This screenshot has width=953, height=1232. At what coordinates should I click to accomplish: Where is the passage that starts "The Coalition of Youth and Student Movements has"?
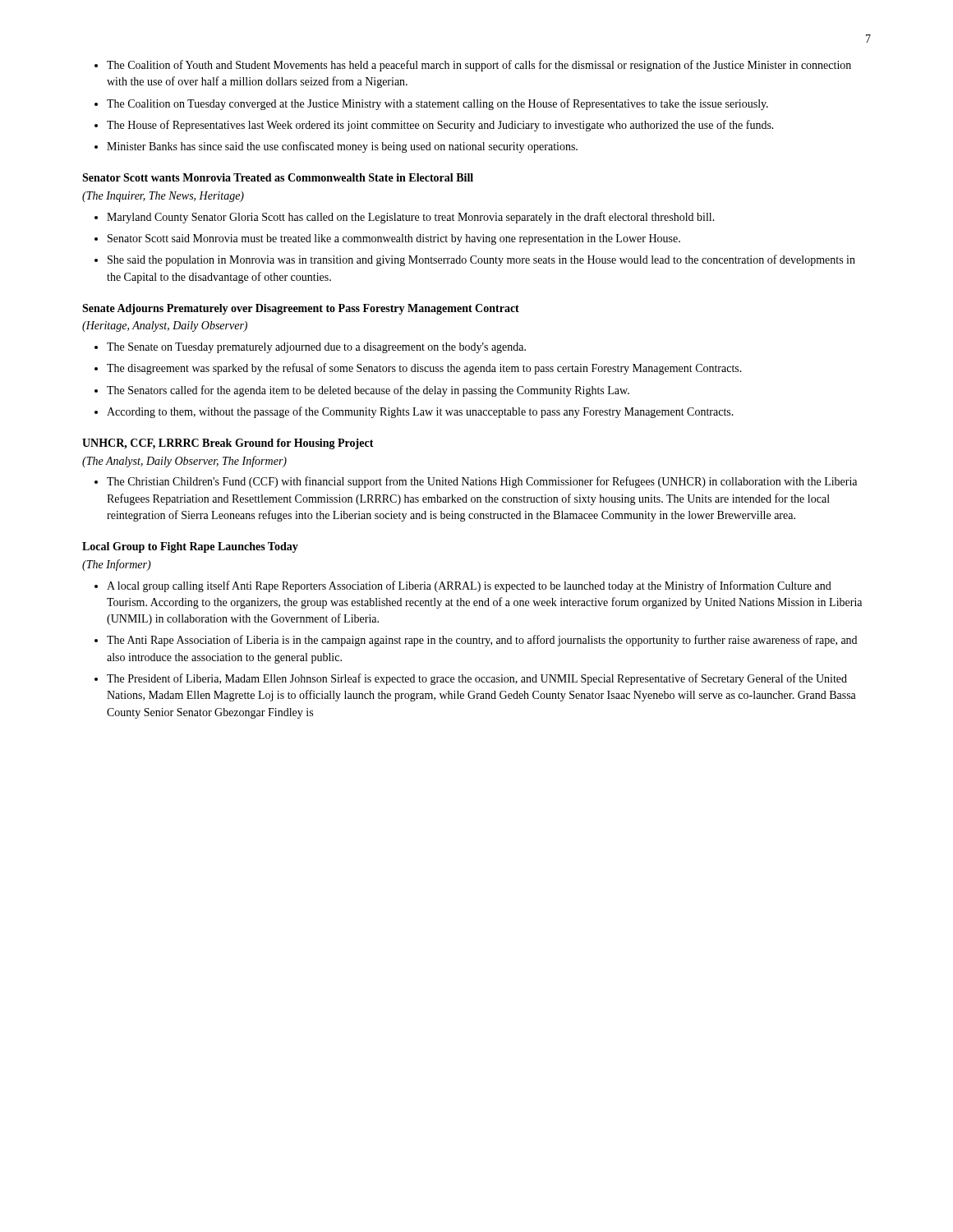coord(479,74)
